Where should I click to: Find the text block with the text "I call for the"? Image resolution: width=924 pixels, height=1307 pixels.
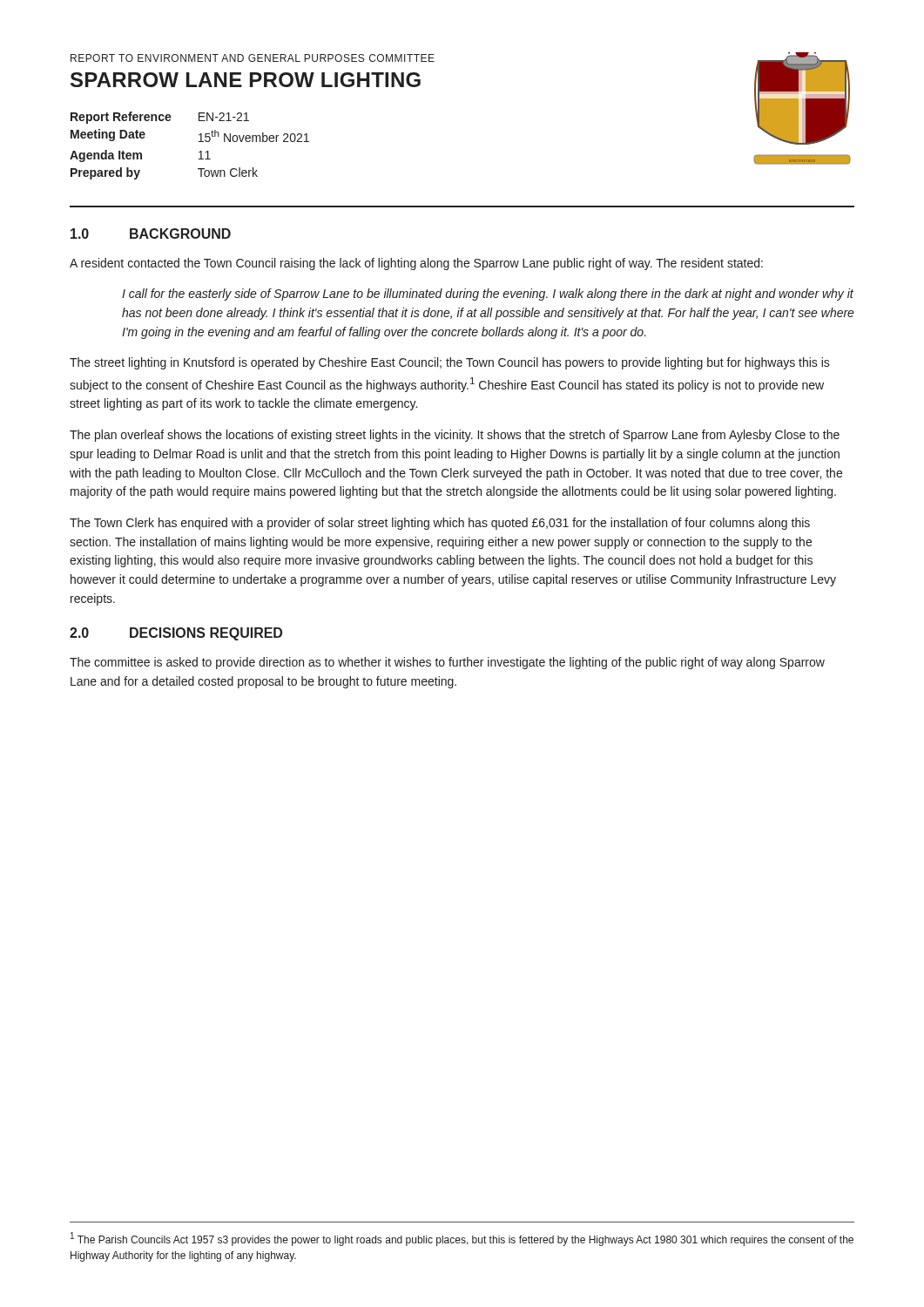[488, 313]
